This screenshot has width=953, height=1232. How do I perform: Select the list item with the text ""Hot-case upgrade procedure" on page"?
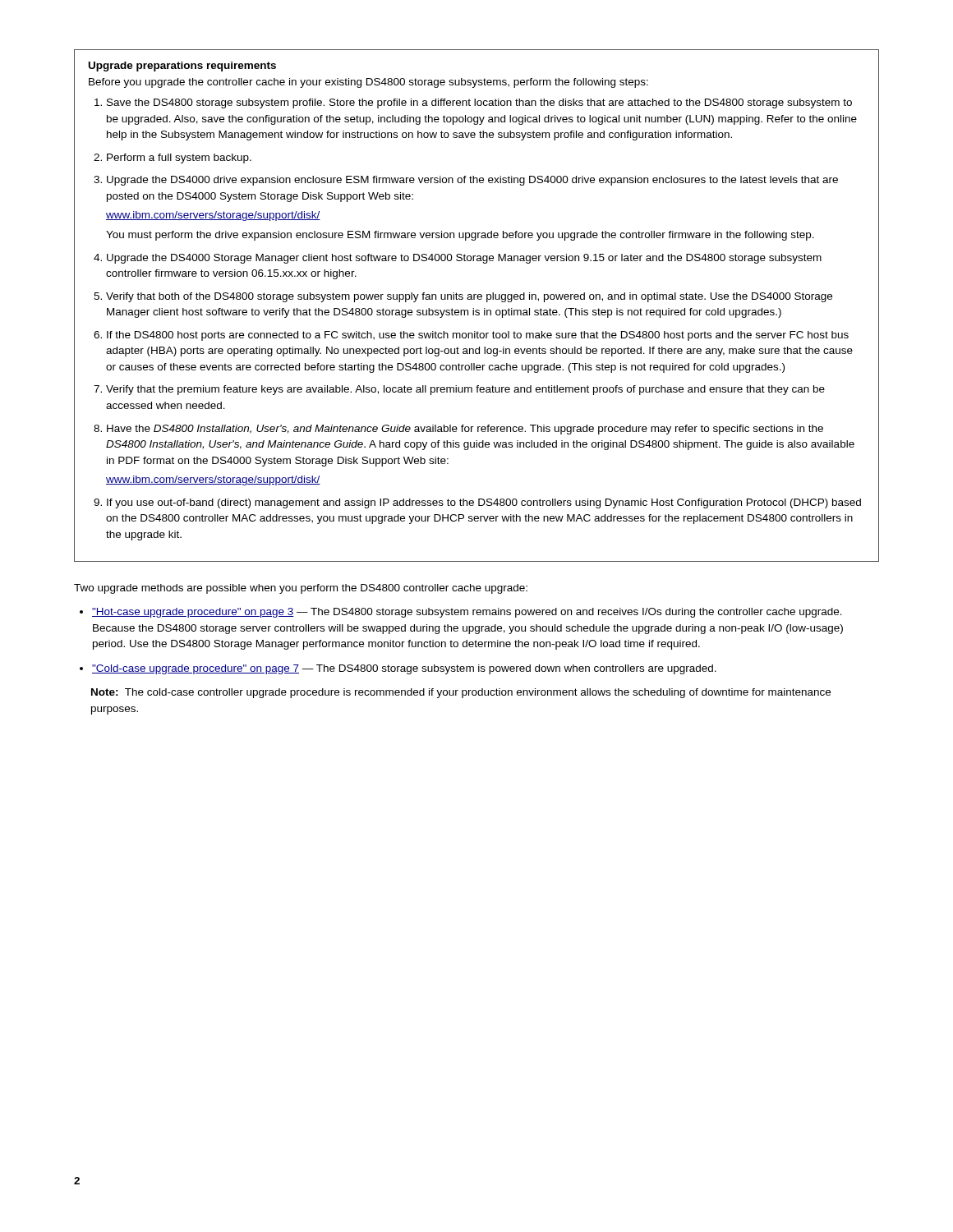[468, 628]
